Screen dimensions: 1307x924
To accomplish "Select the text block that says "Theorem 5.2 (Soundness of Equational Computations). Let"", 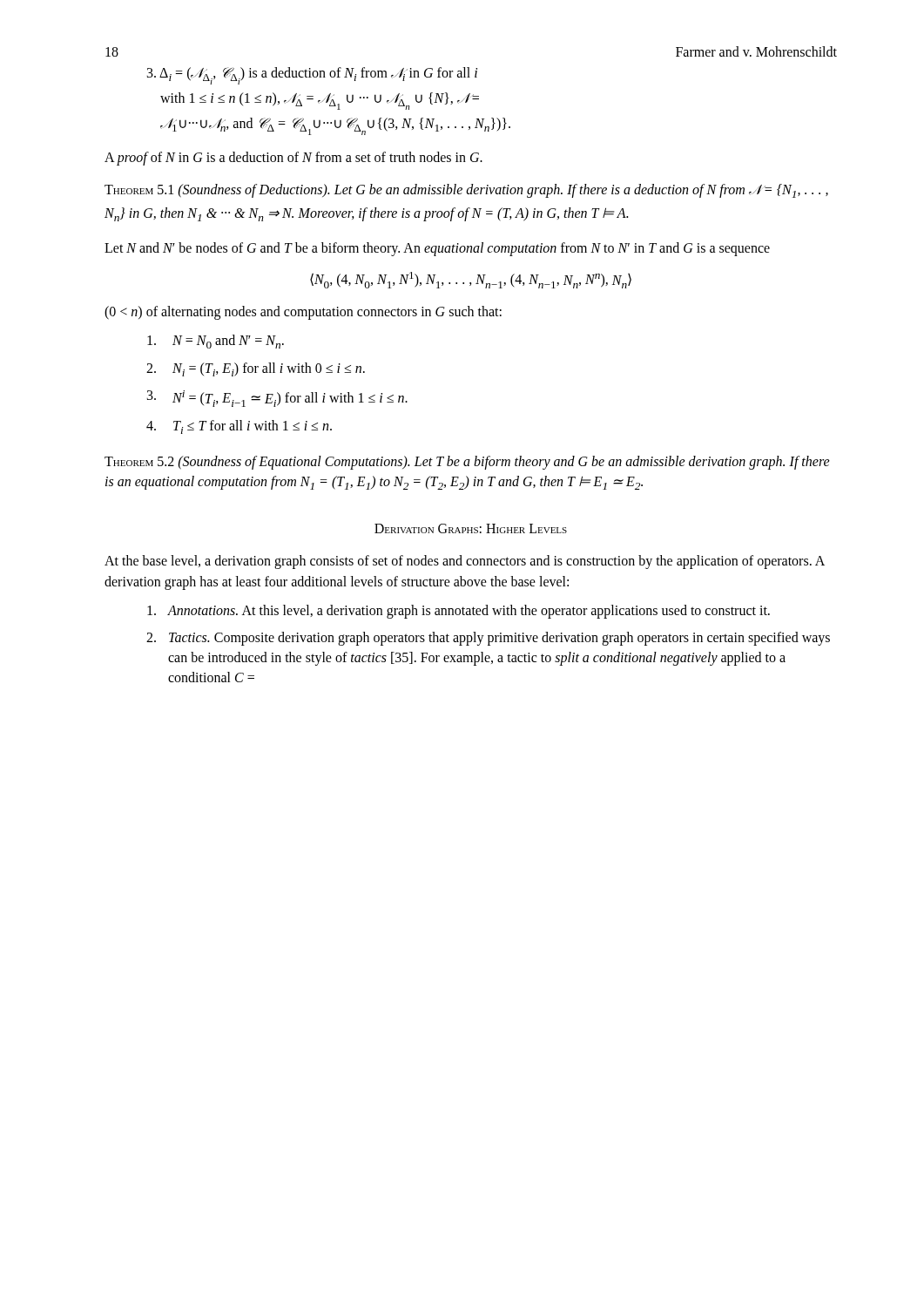I will pos(467,473).
